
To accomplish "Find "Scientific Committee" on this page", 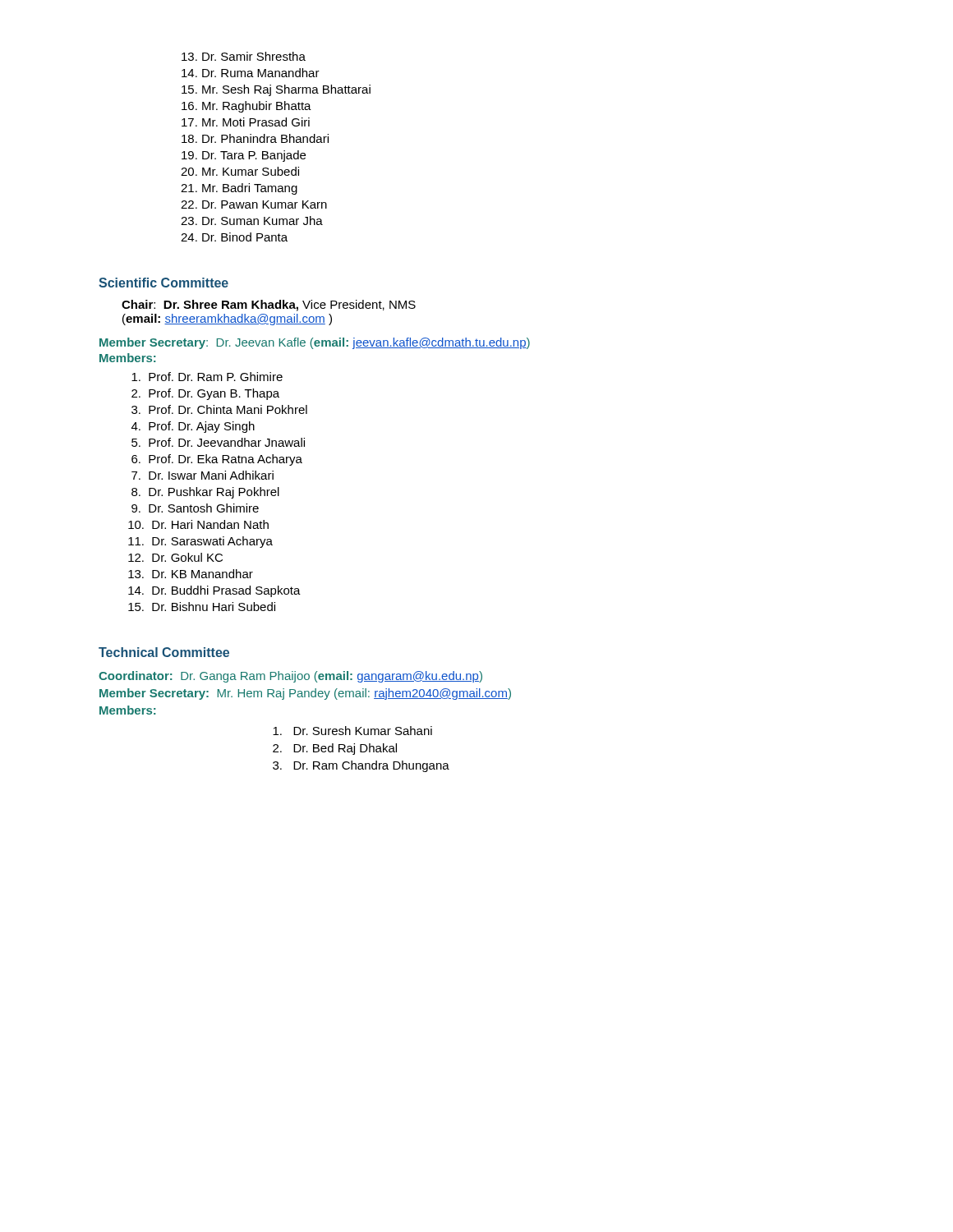I will click(x=164, y=283).
